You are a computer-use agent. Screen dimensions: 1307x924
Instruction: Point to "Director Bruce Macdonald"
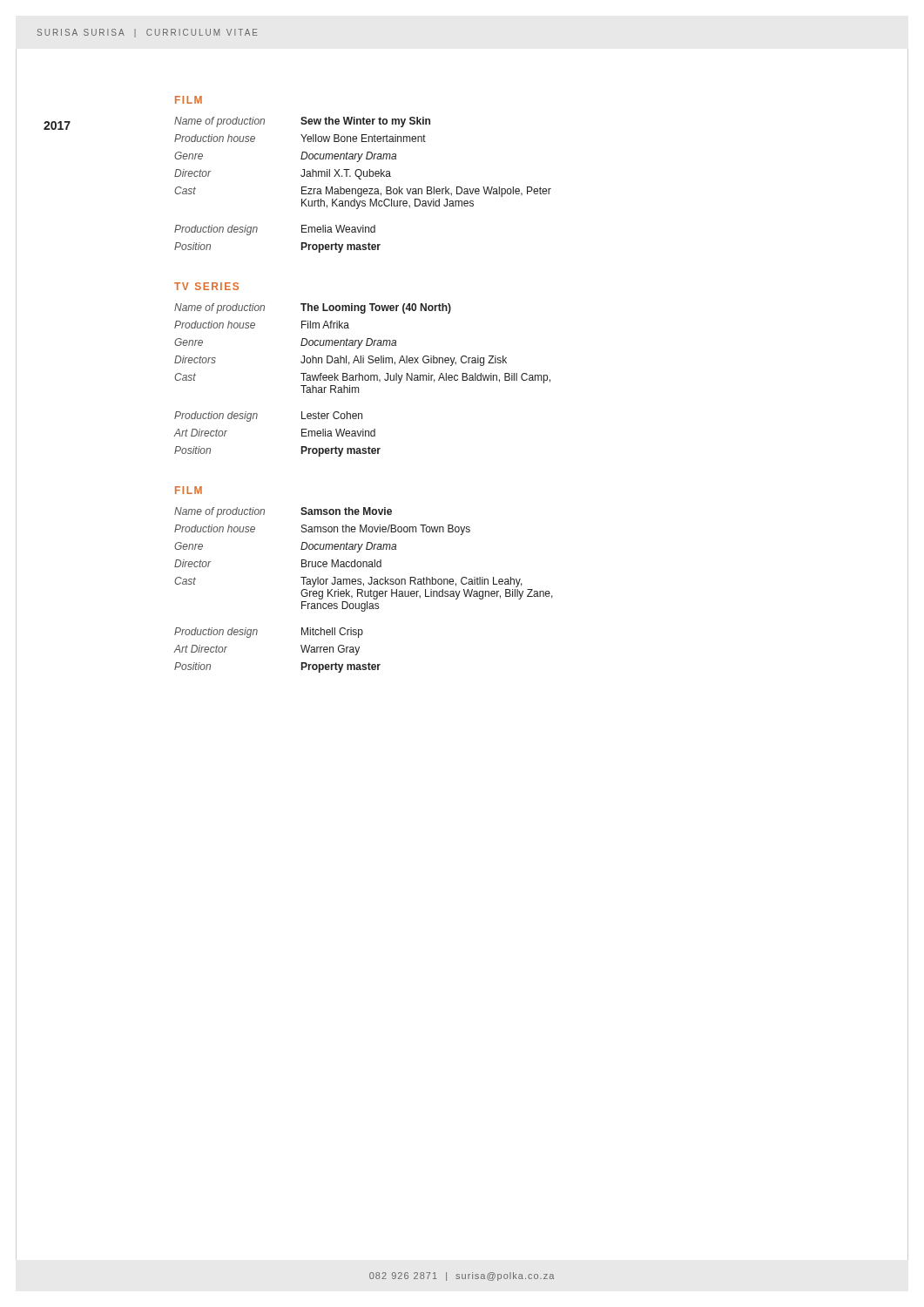click(197, 562)
